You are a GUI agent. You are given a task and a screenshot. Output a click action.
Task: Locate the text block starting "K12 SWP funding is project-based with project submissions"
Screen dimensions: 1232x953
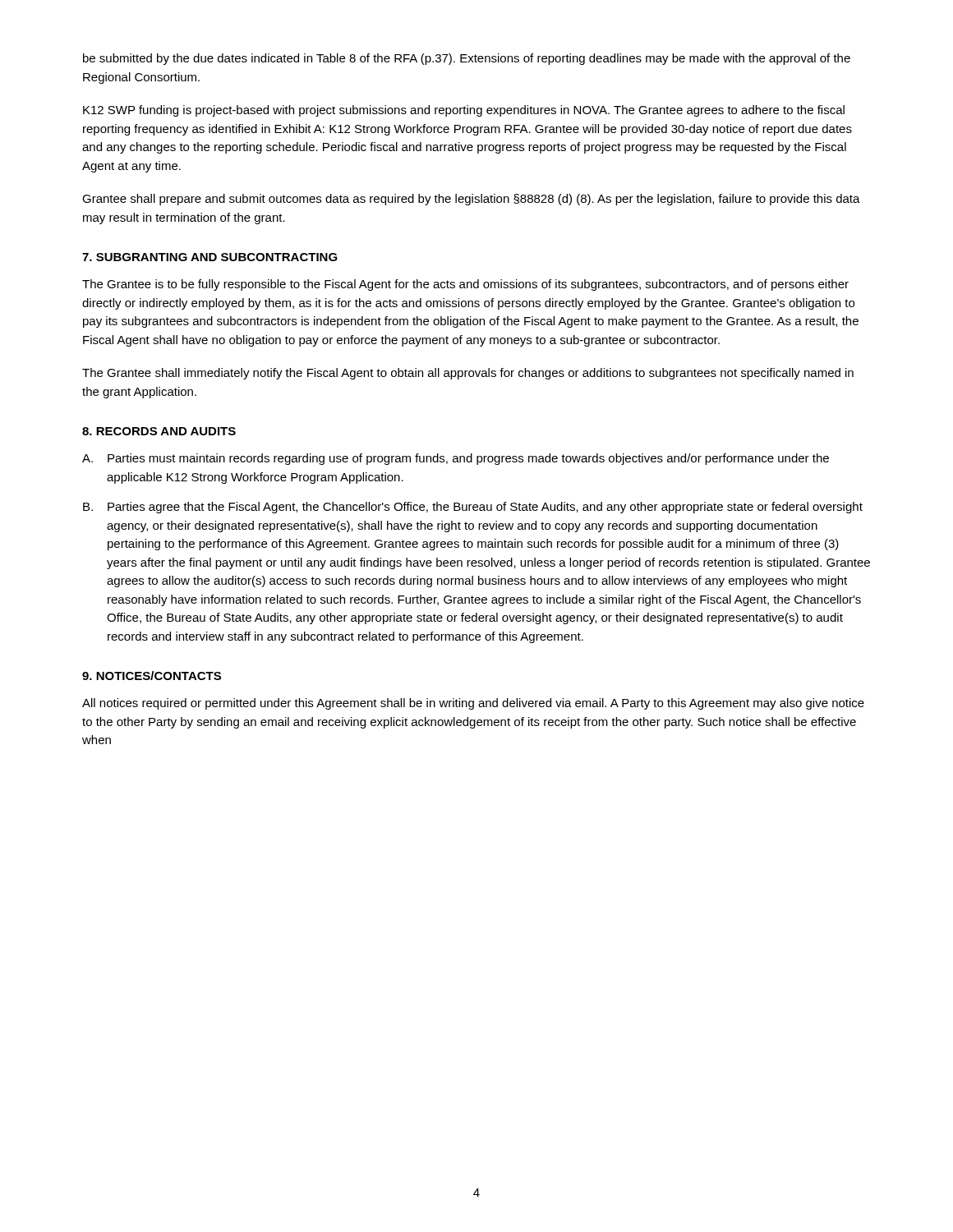point(467,137)
